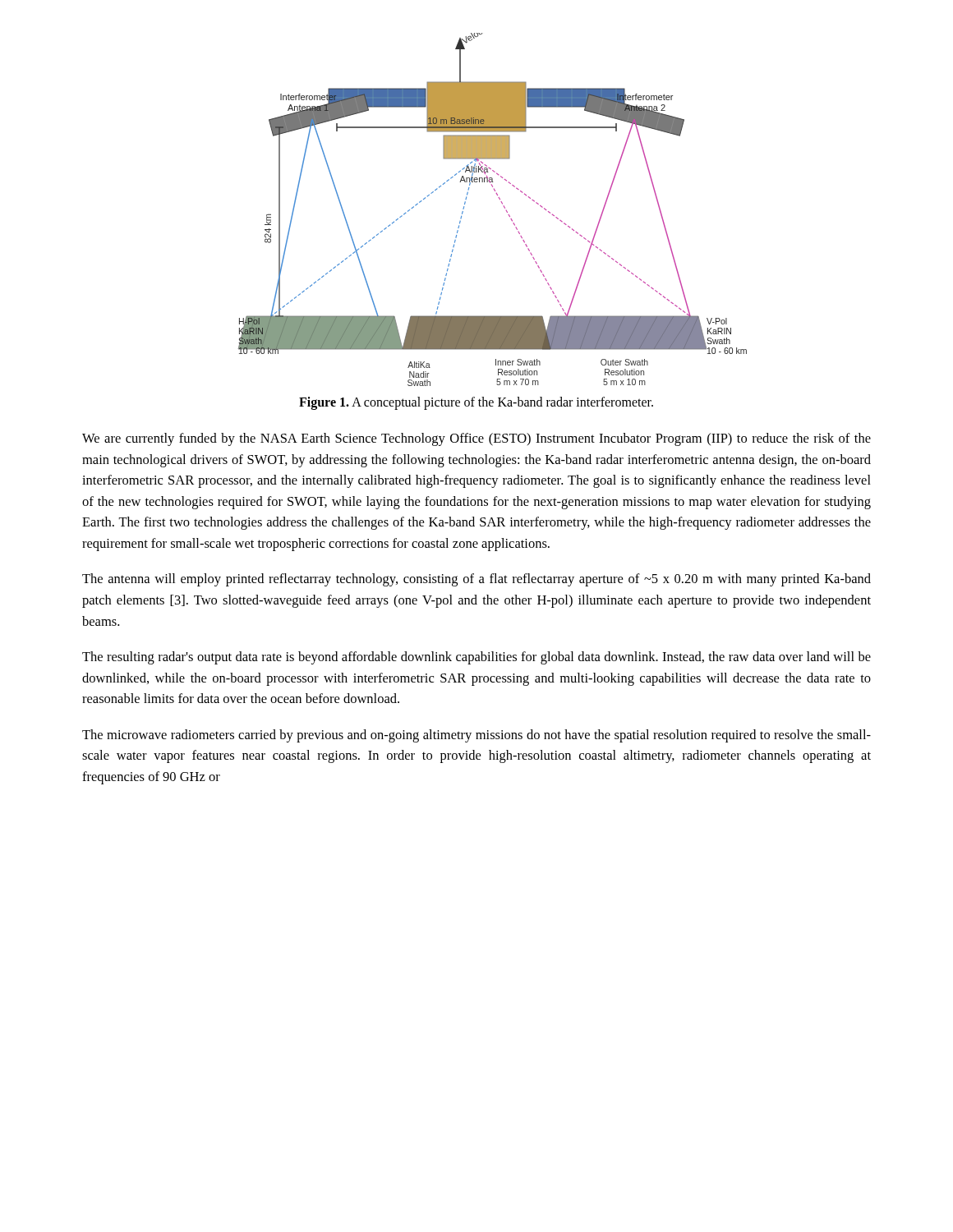Navigate to the passage starting "The microwave radiometers carried by previous and on-going"
Image resolution: width=953 pixels, height=1232 pixels.
(476, 755)
